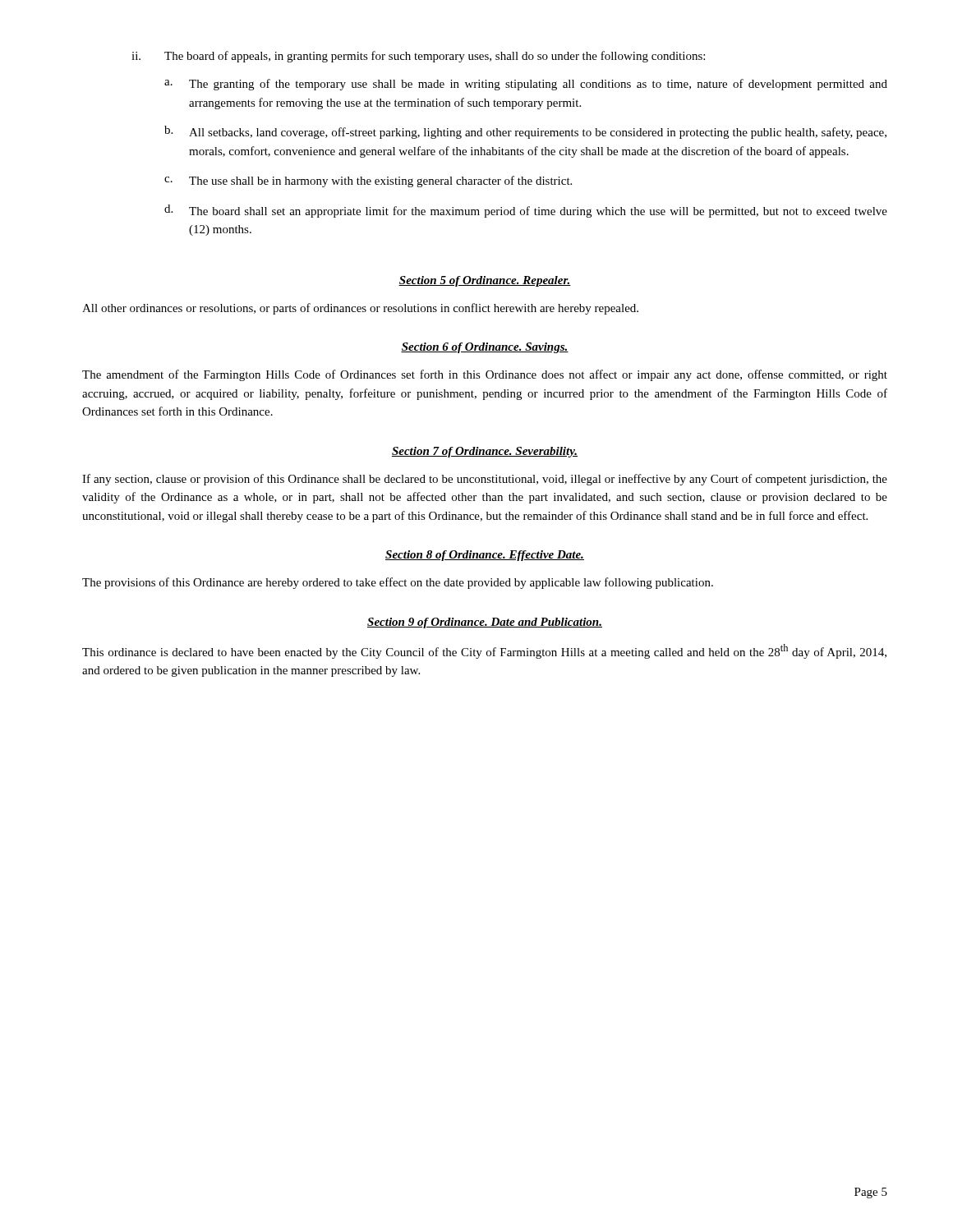Navigate to the block starting "All other ordinances or resolutions, or parts of"
The image size is (953, 1232).
[361, 308]
